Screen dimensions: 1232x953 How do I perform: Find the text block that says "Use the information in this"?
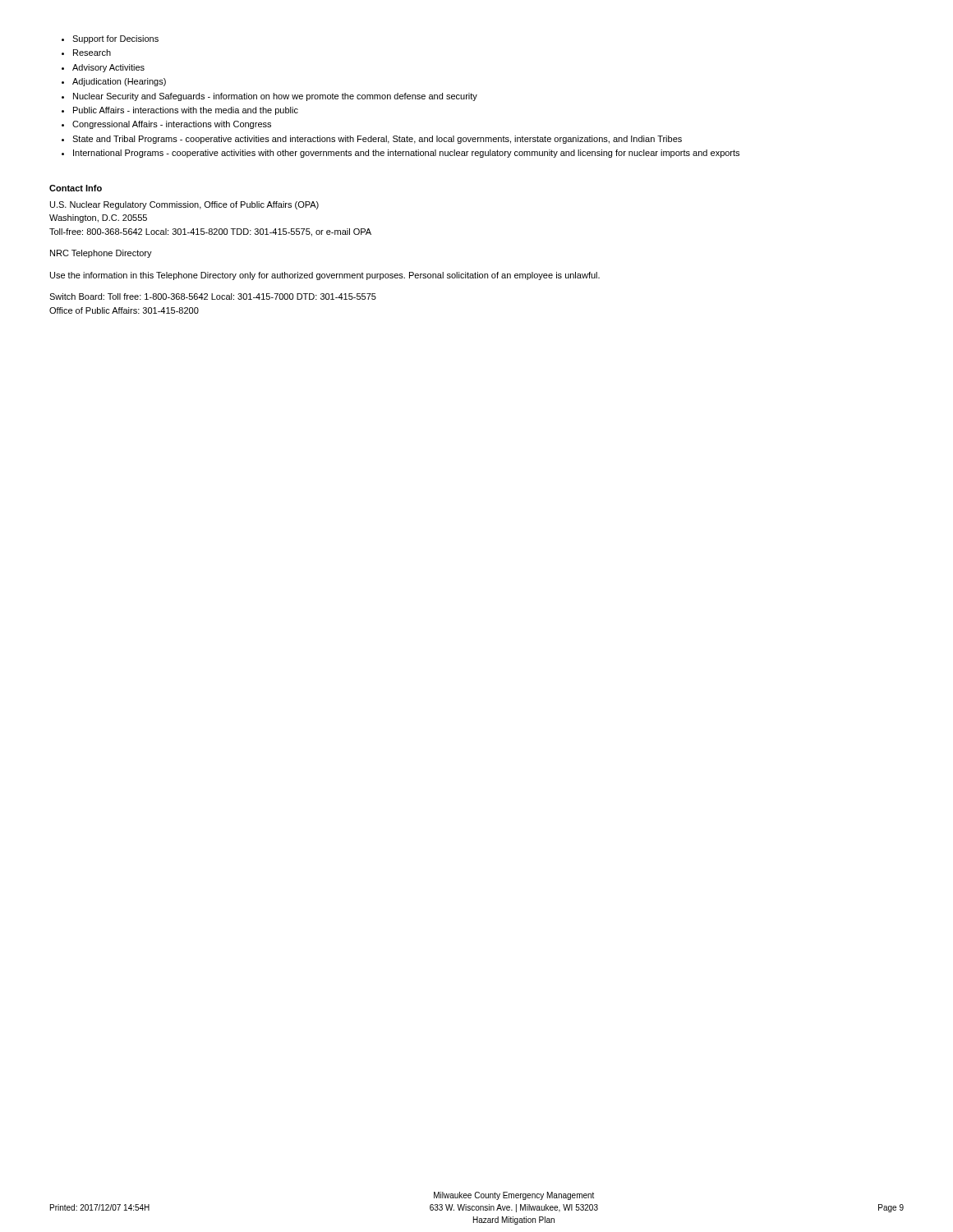click(x=325, y=275)
